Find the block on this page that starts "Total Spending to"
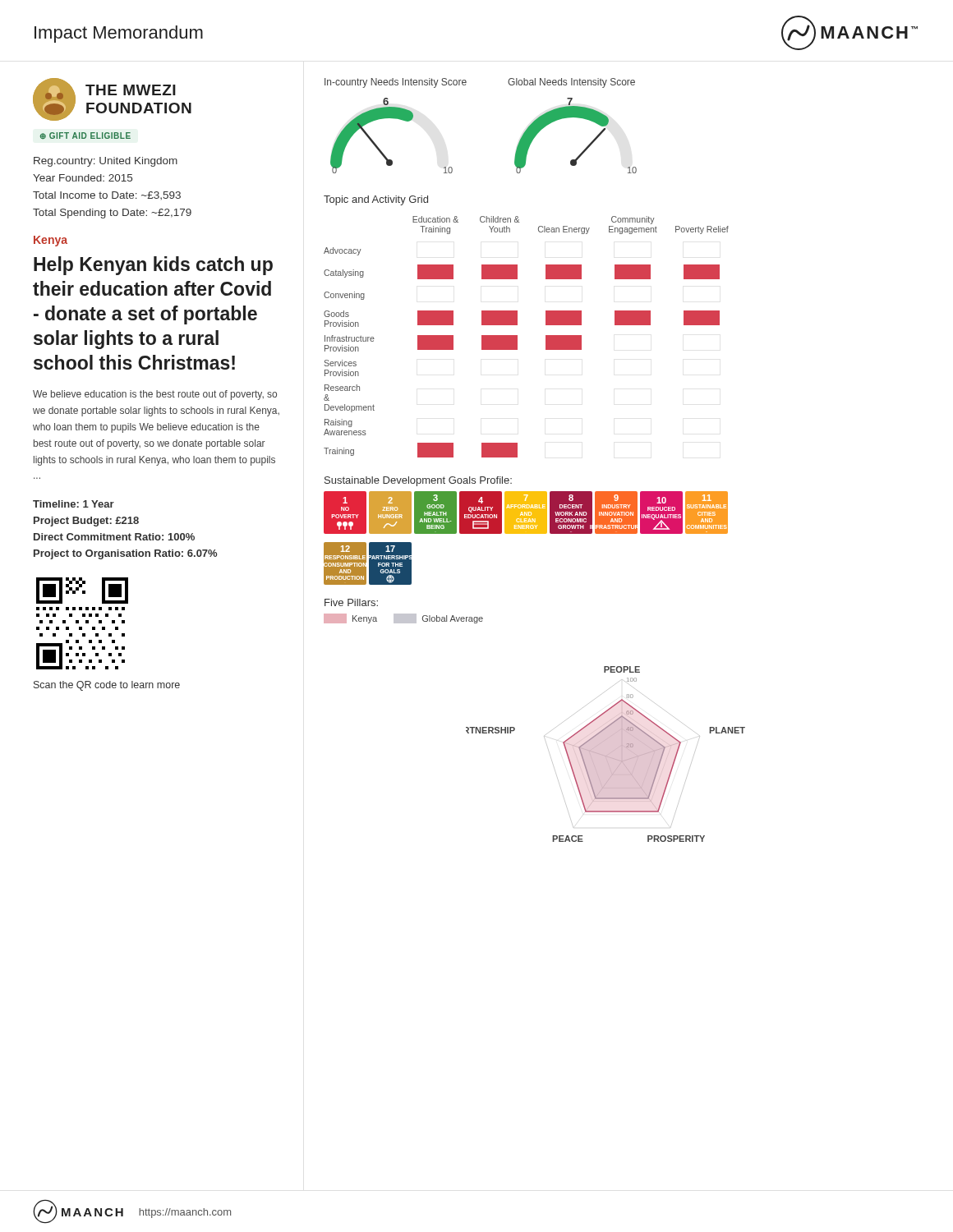Viewport: 953px width, 1232px height. (112, 212)
